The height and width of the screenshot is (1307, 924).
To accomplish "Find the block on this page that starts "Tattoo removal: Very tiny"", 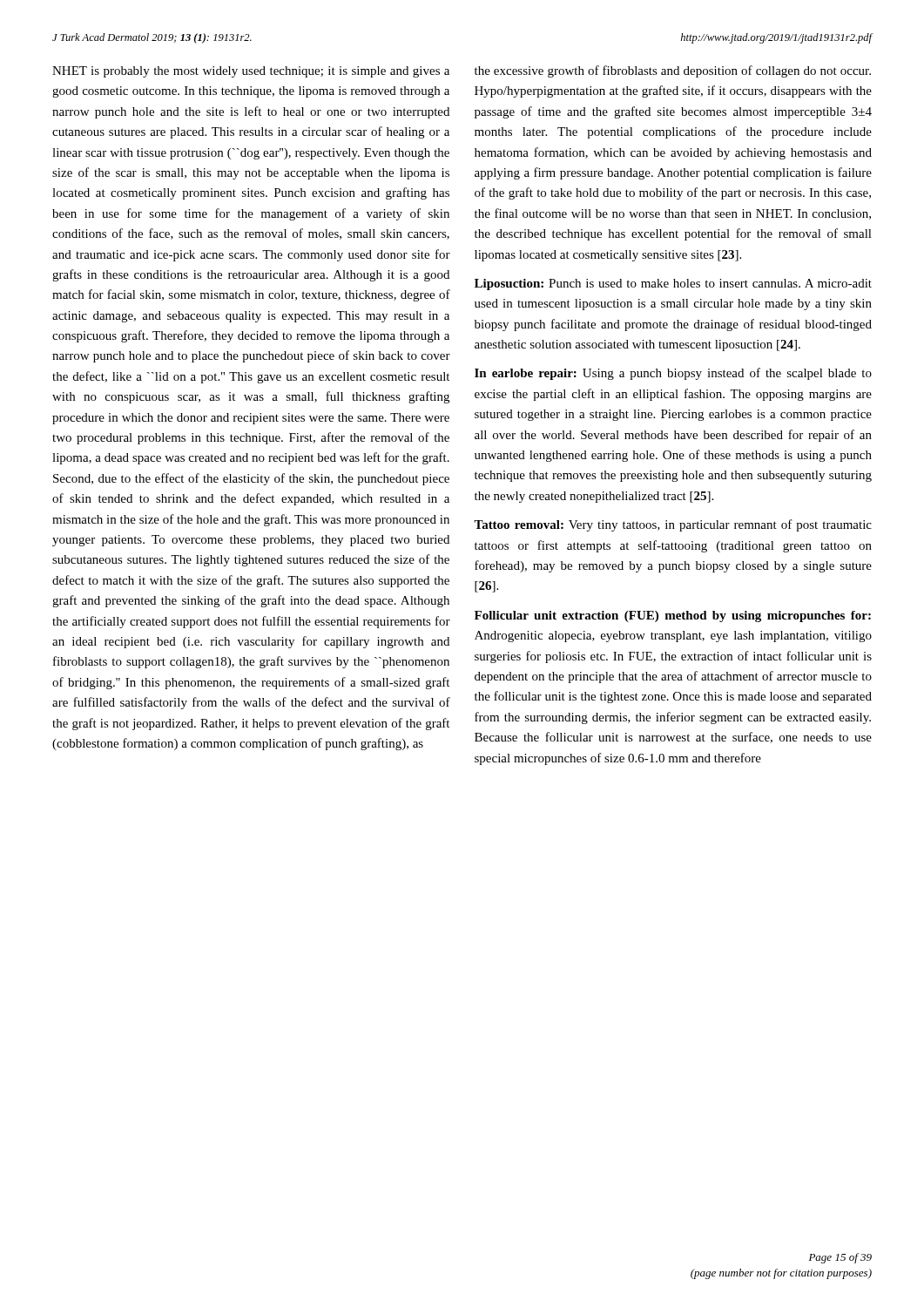I will [673, 556].
